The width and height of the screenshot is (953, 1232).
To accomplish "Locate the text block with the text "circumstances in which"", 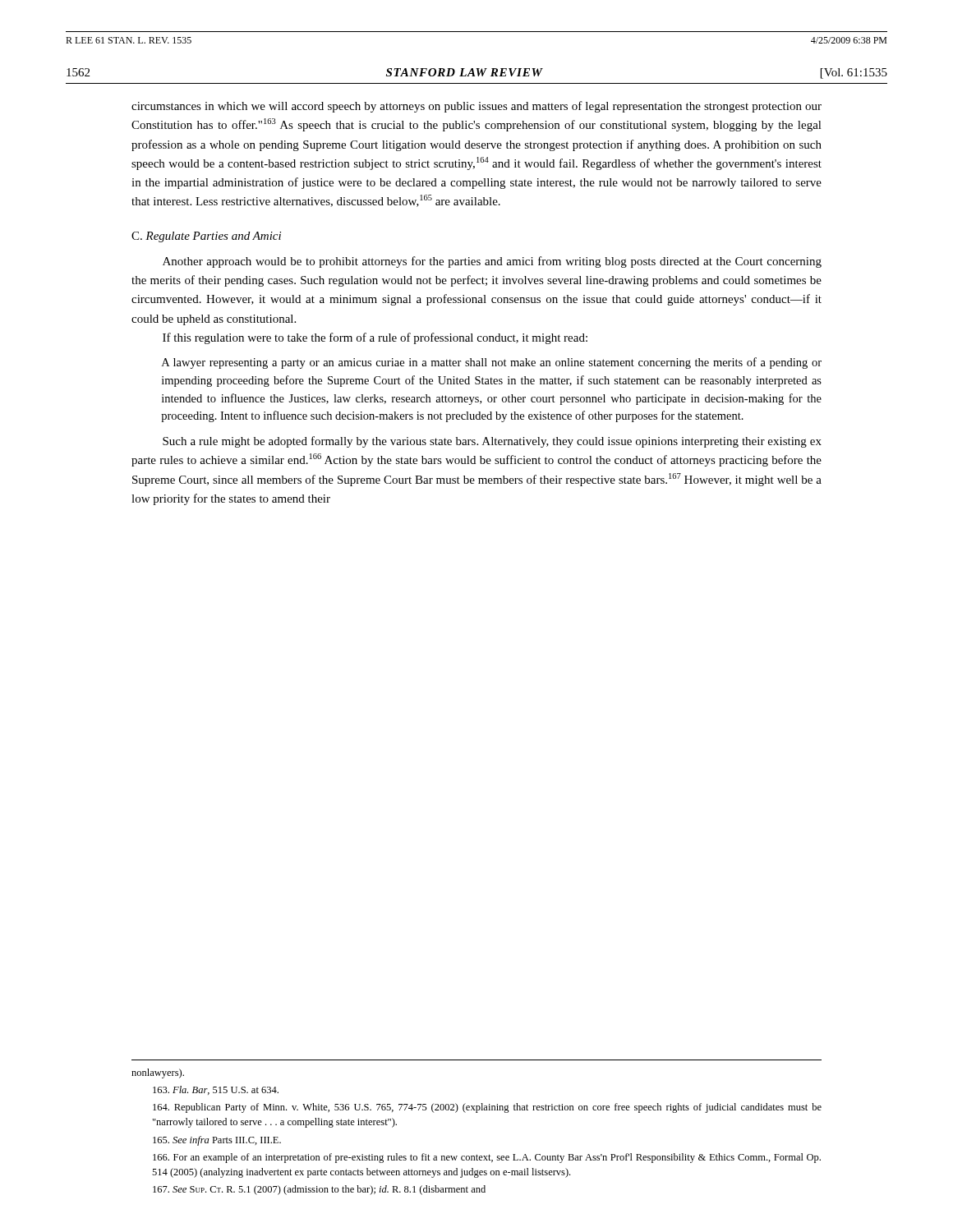I will [x=476, y=154].
